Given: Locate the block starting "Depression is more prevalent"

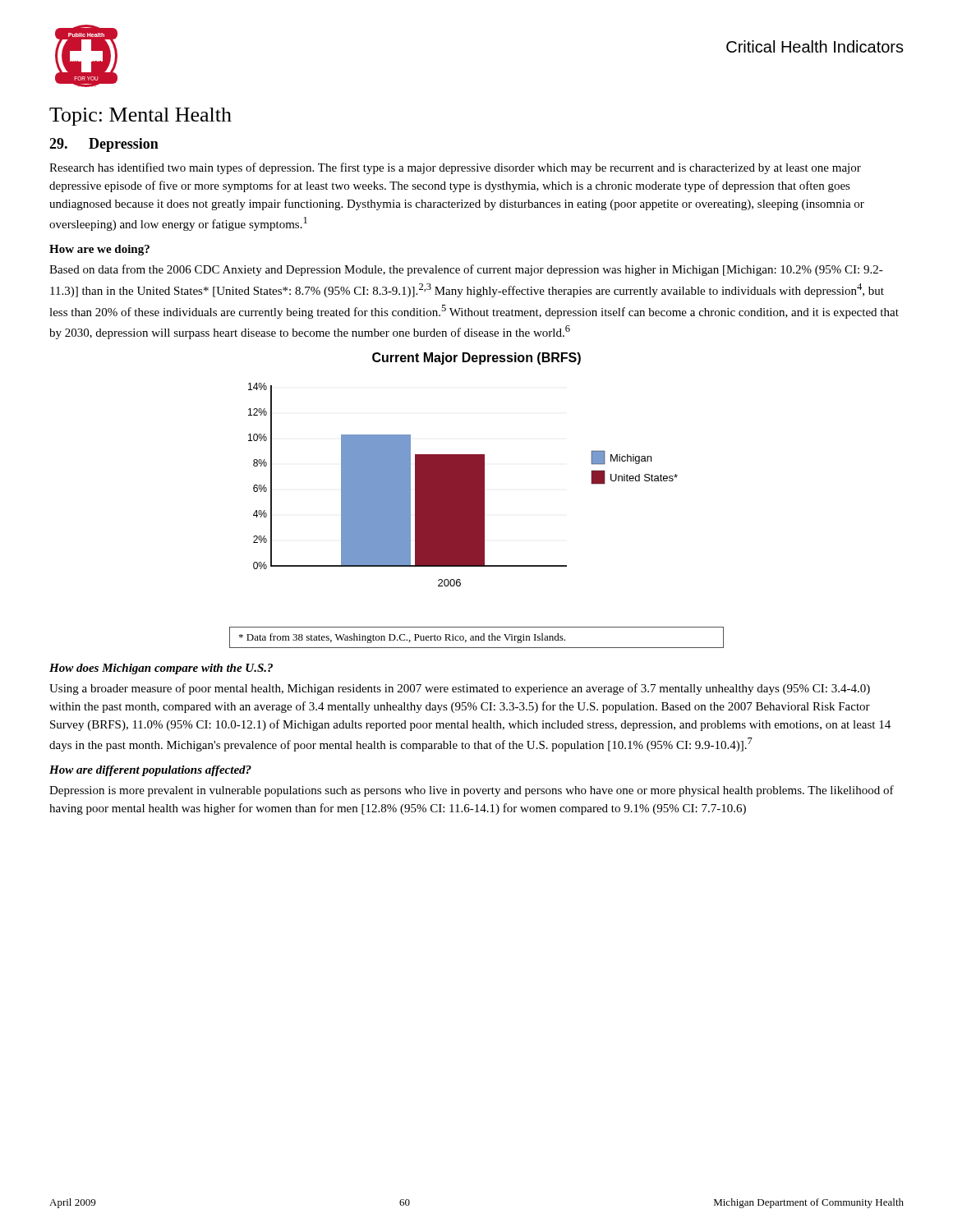Looking at the screenshot, I should tap(471, 799).
